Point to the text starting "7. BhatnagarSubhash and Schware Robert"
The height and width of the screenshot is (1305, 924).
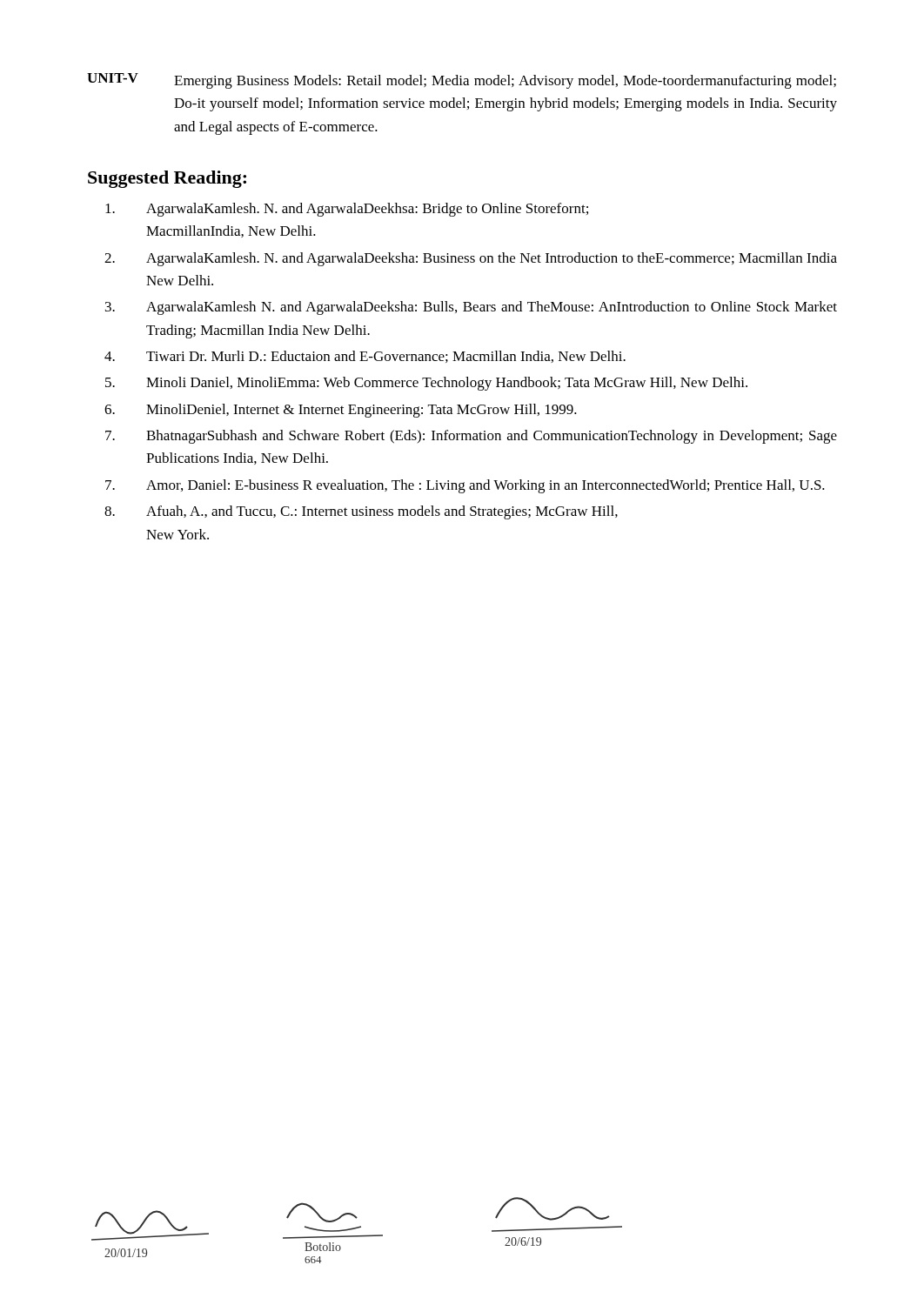[x=462, y=448]
